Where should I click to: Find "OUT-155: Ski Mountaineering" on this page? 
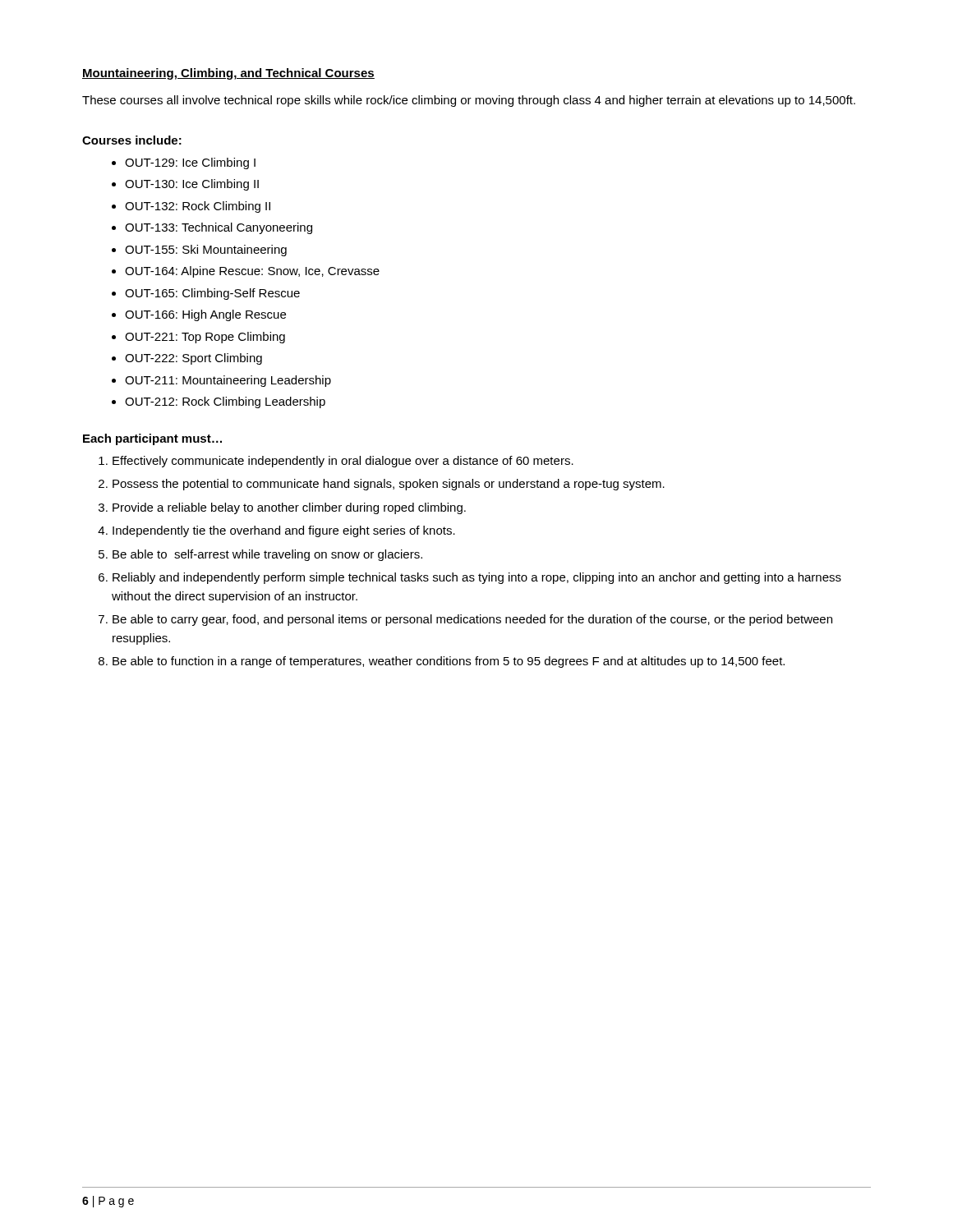[x=206, y=249]
